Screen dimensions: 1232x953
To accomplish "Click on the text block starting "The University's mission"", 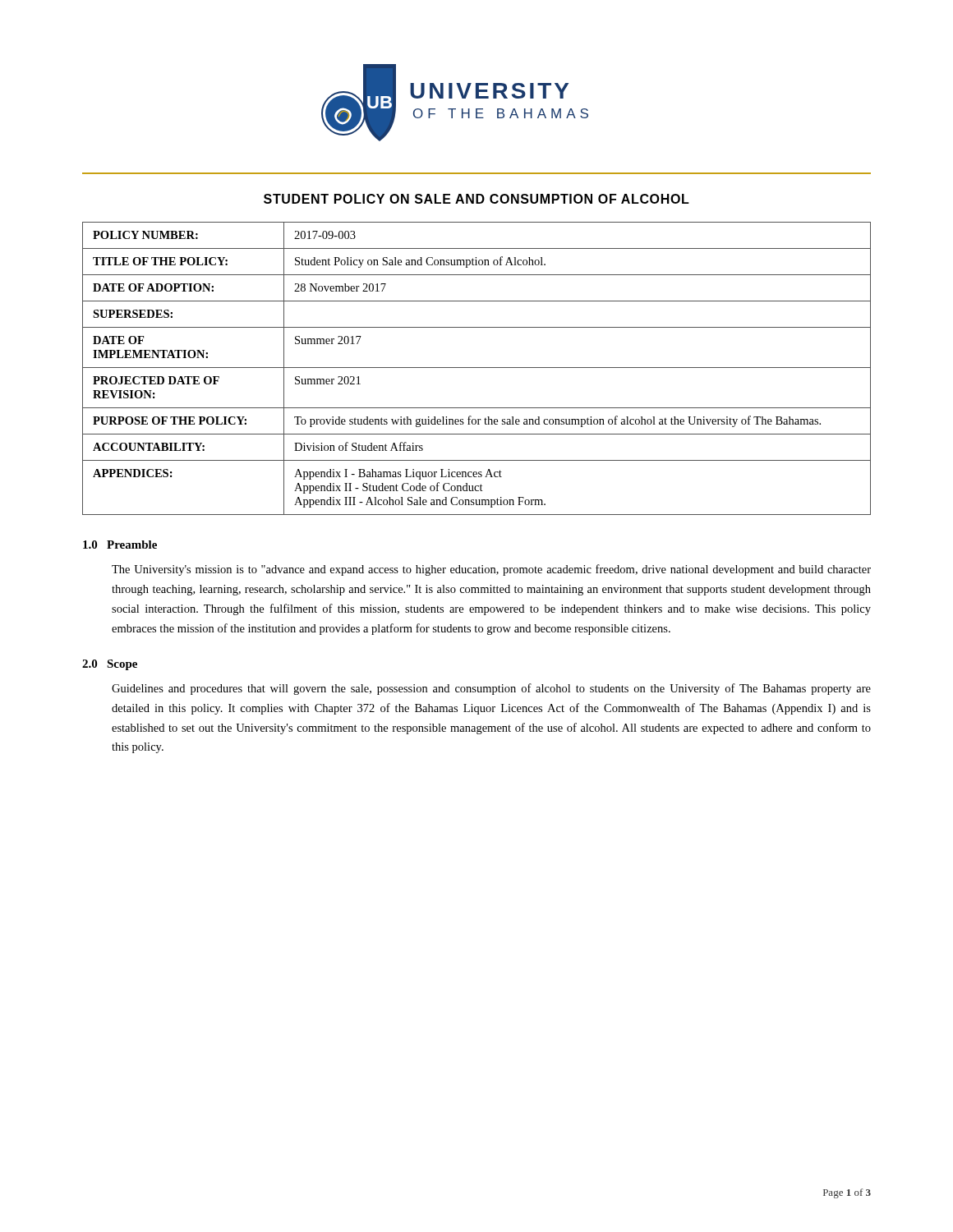I will 491,599.
